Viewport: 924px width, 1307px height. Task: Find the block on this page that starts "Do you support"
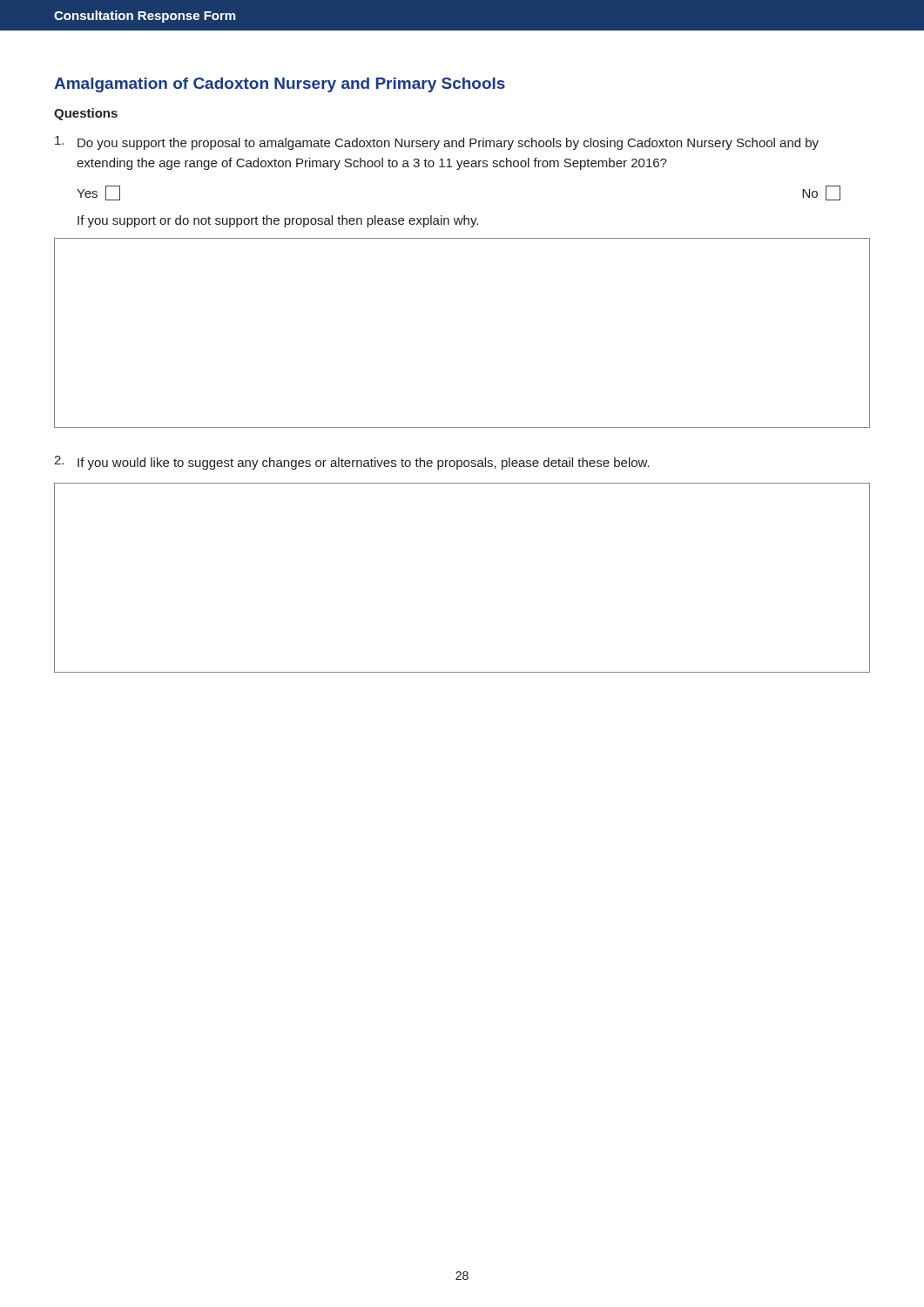pyautogui.click(x=462, y=153)
